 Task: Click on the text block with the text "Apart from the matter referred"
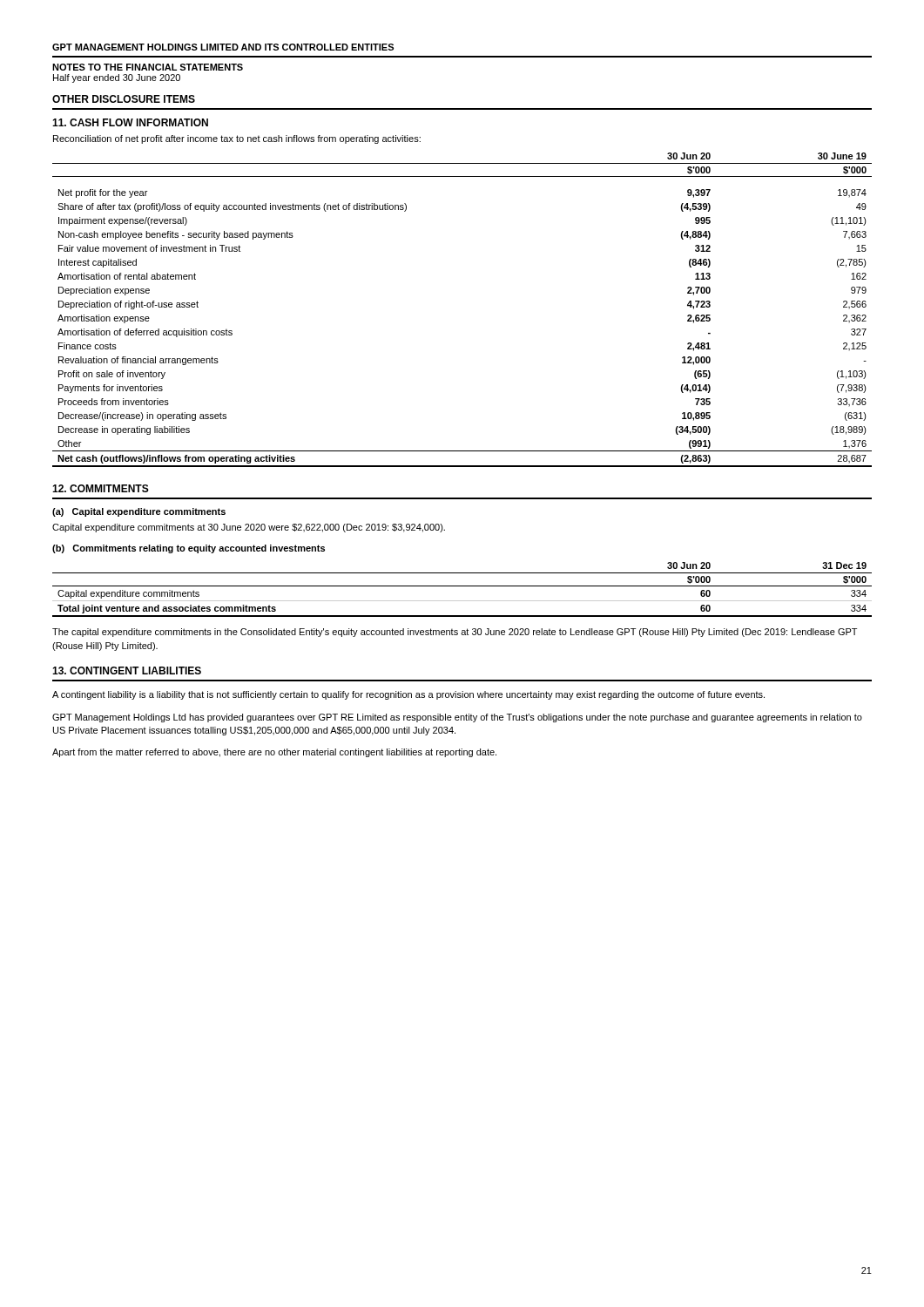click(x=275, y=752)
